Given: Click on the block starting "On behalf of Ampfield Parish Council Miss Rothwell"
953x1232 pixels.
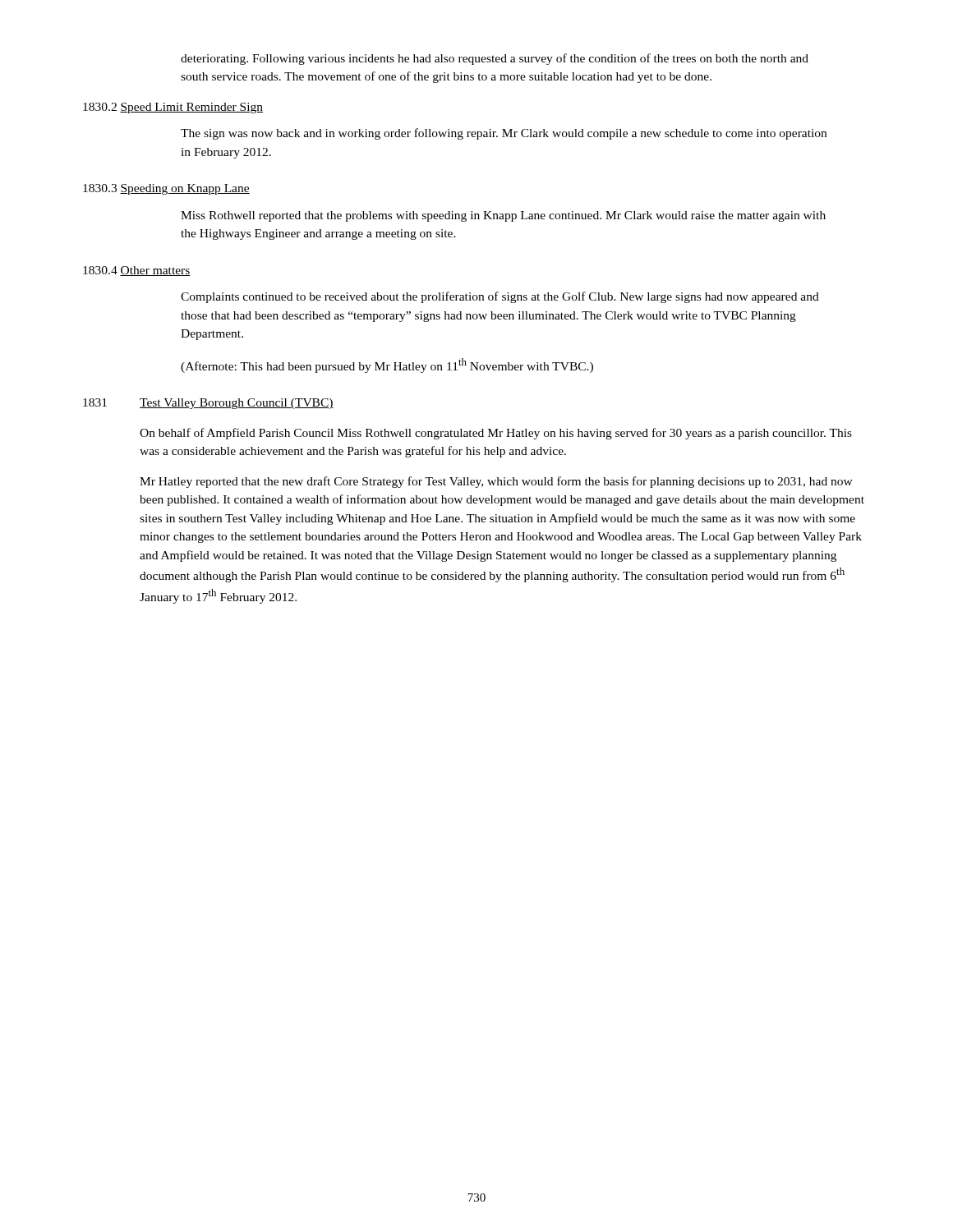Looking at the screenshot, I should tap(496, 441).
